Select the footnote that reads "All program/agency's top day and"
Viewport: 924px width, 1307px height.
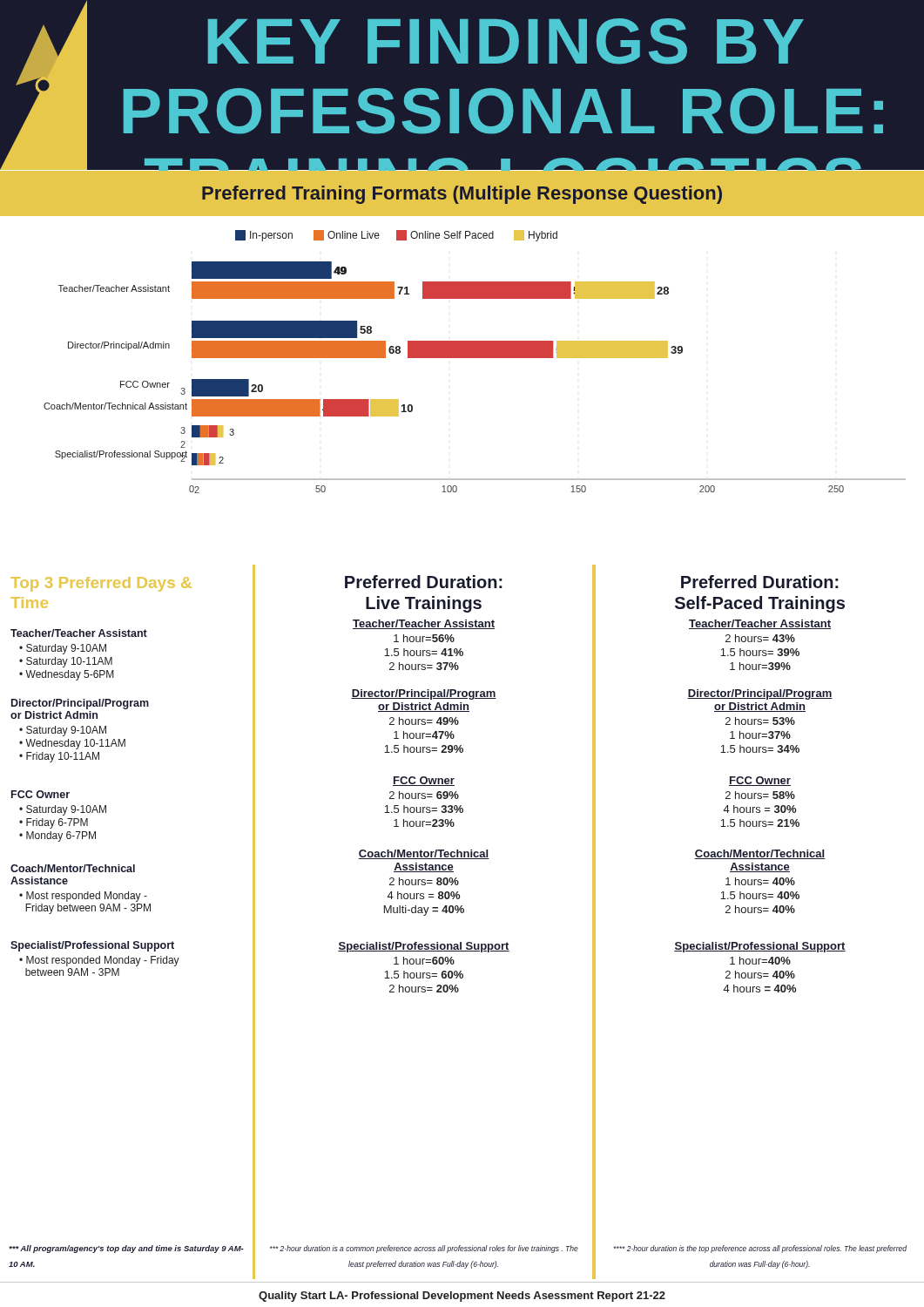pyautogui.click(x=126, y=1256)
